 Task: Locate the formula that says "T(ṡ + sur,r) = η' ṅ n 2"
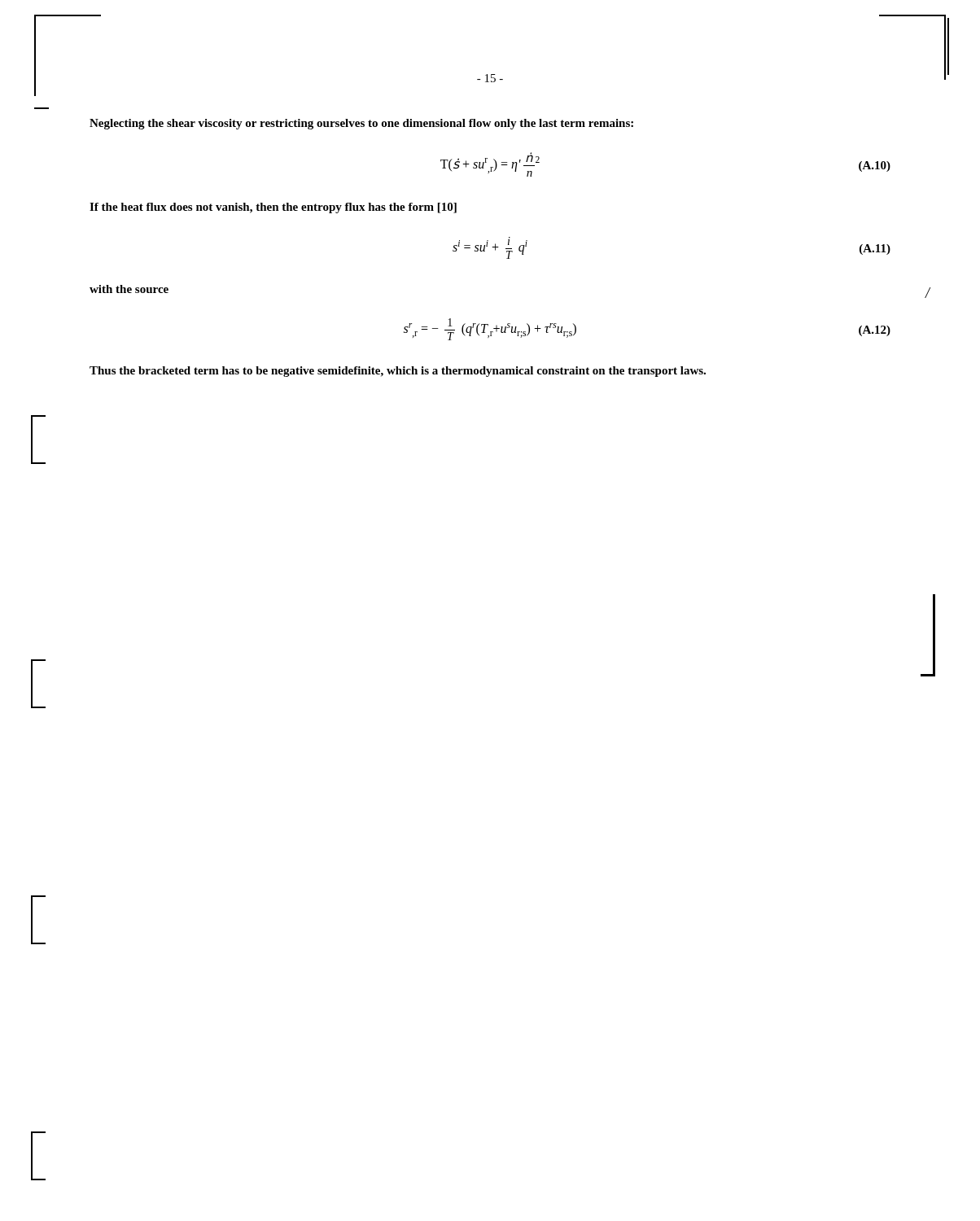point(486,162)
